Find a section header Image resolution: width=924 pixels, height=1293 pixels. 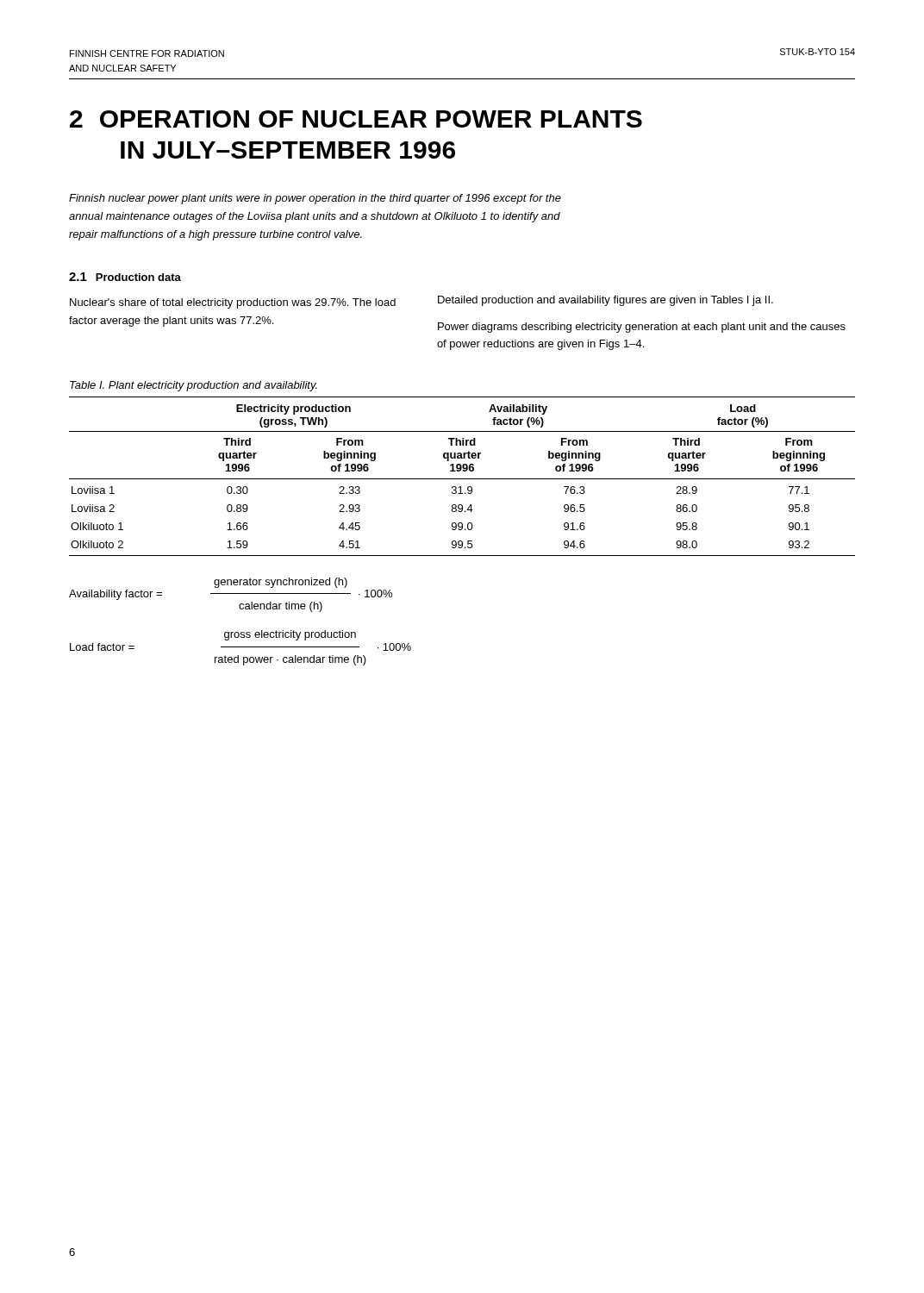[x=125, y=277]
